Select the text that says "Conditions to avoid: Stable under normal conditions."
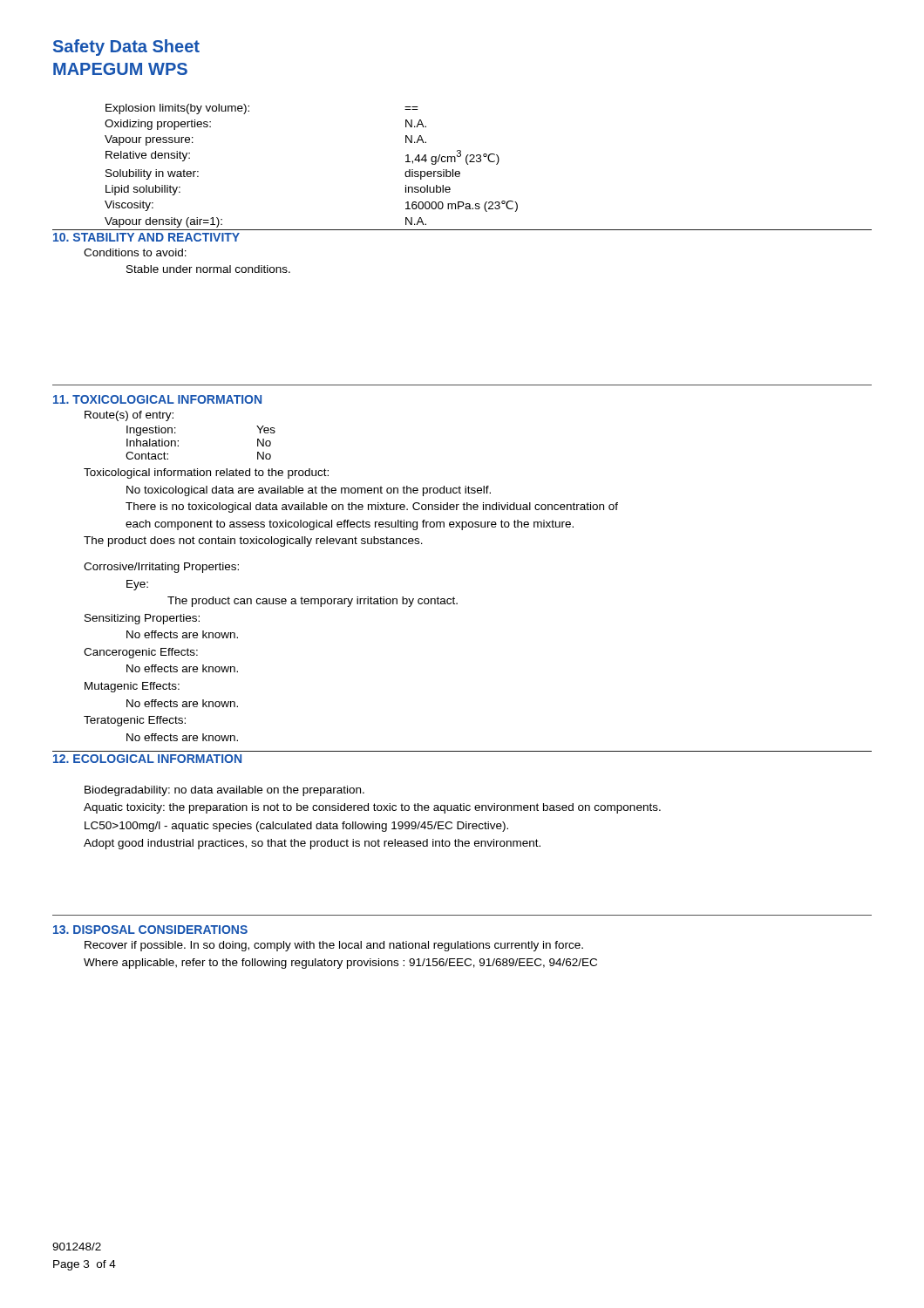Image resolution: width=924 pixels, height=1308 pixels. pyautogui.click(x=187, y=261)
